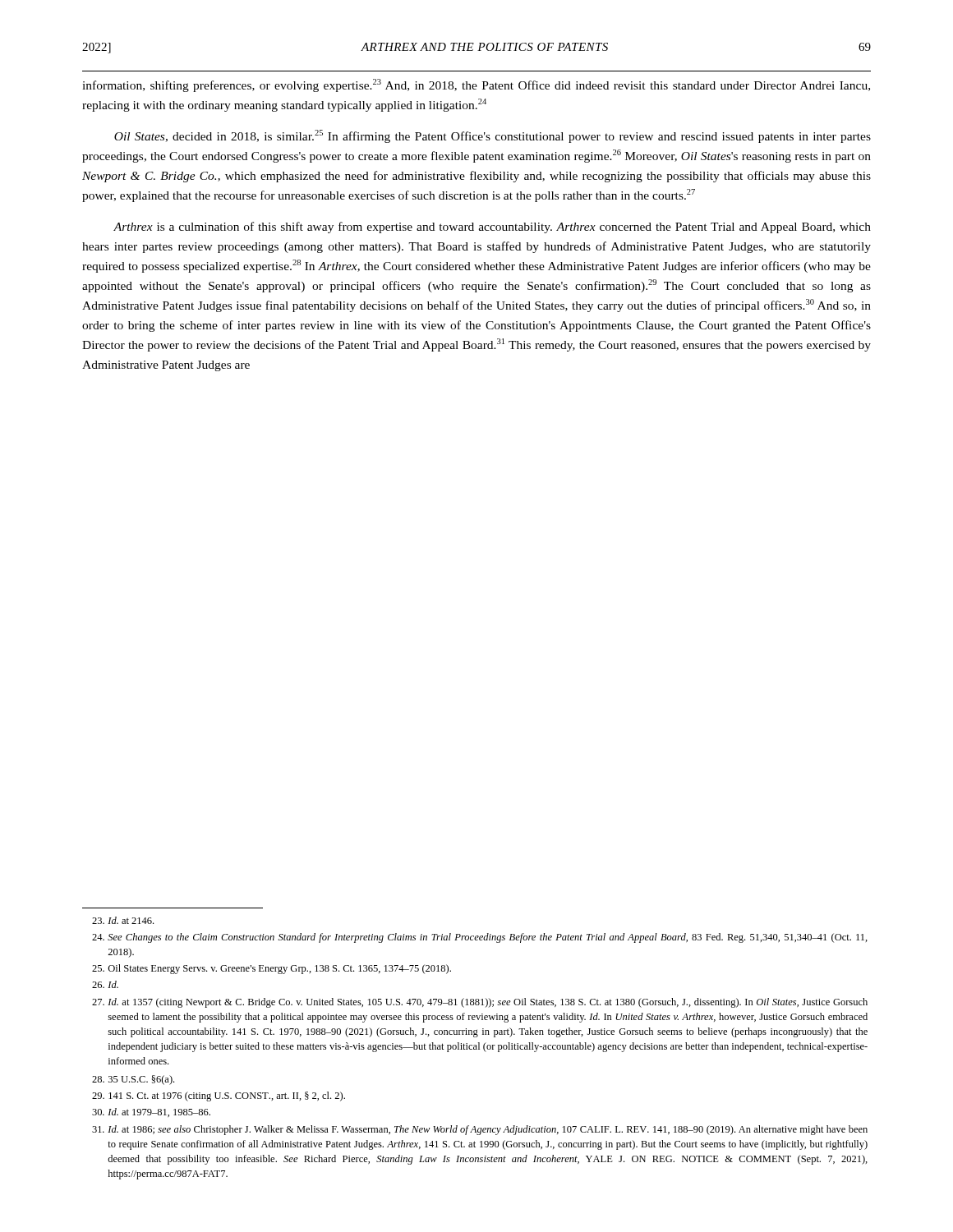The image size is (953, 1232).
Task: Point to the text starting "Id. at 1357"
Action: [475, 1031]
